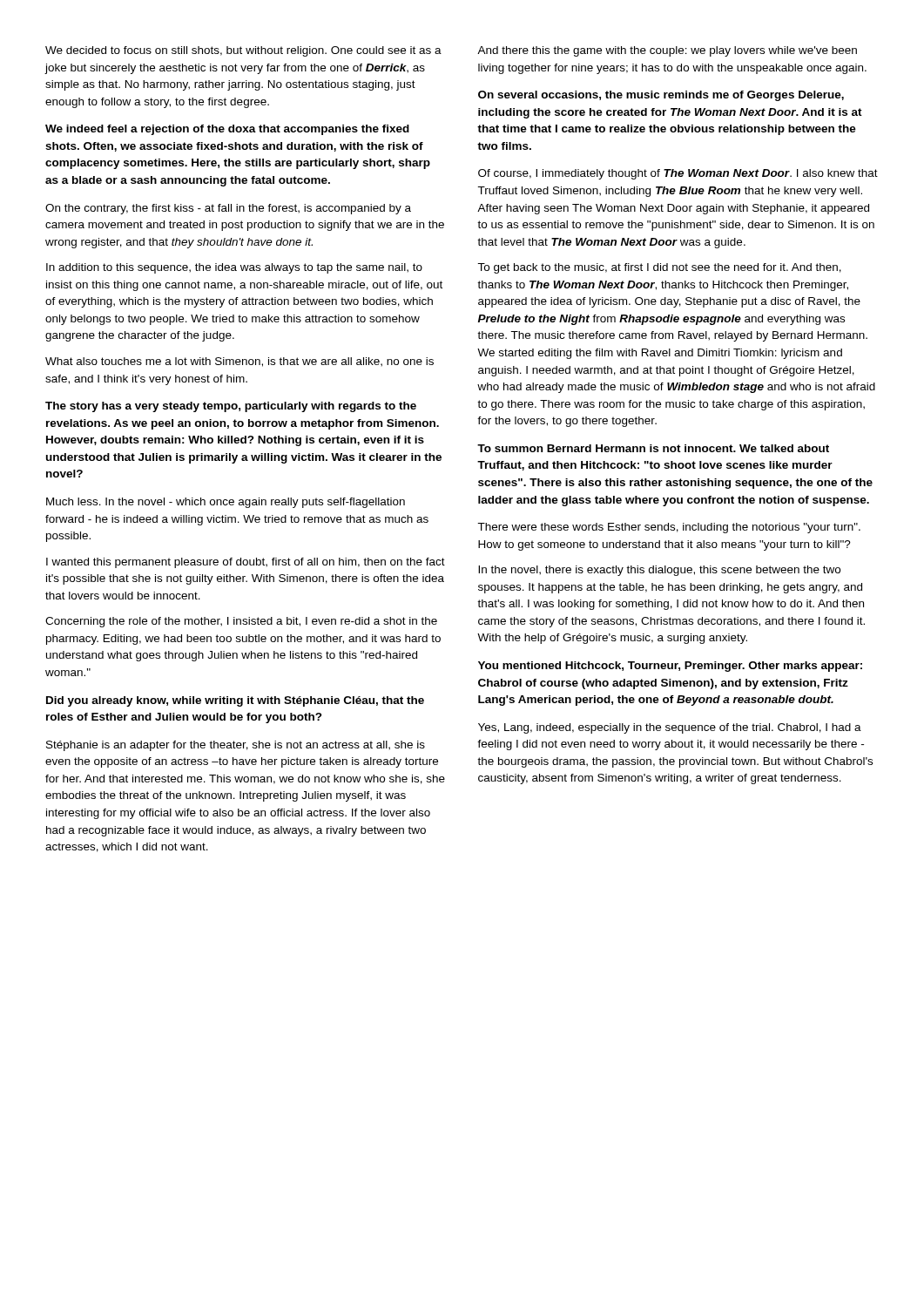Where is the passage that starts "Of course, I immediately thought of The Woman"?
The height and width of the screenshot is (1307, 924).
pyautogui.click(x=678, y=297)
